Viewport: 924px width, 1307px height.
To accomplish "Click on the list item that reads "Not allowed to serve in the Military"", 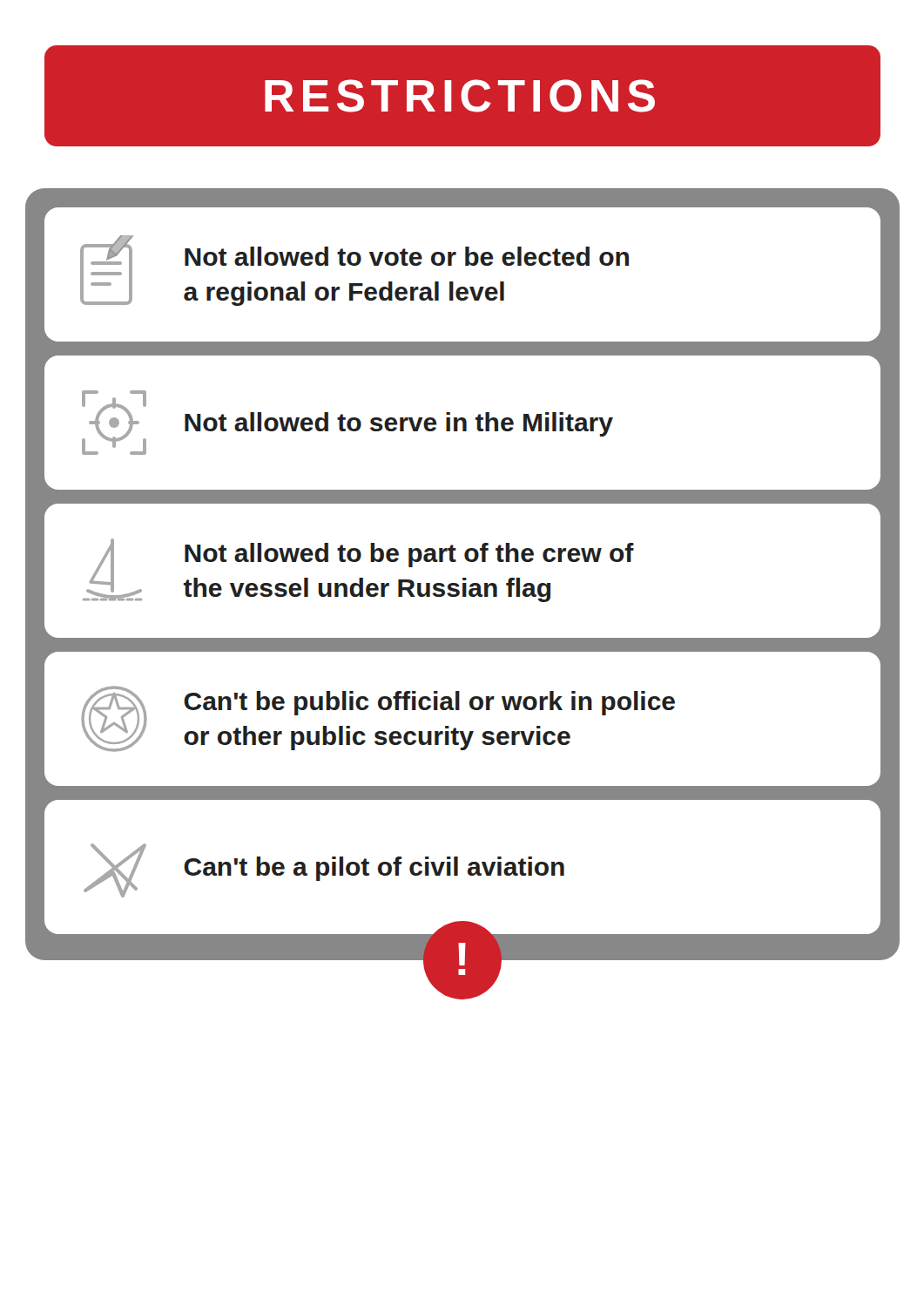I will click(342, 423).
